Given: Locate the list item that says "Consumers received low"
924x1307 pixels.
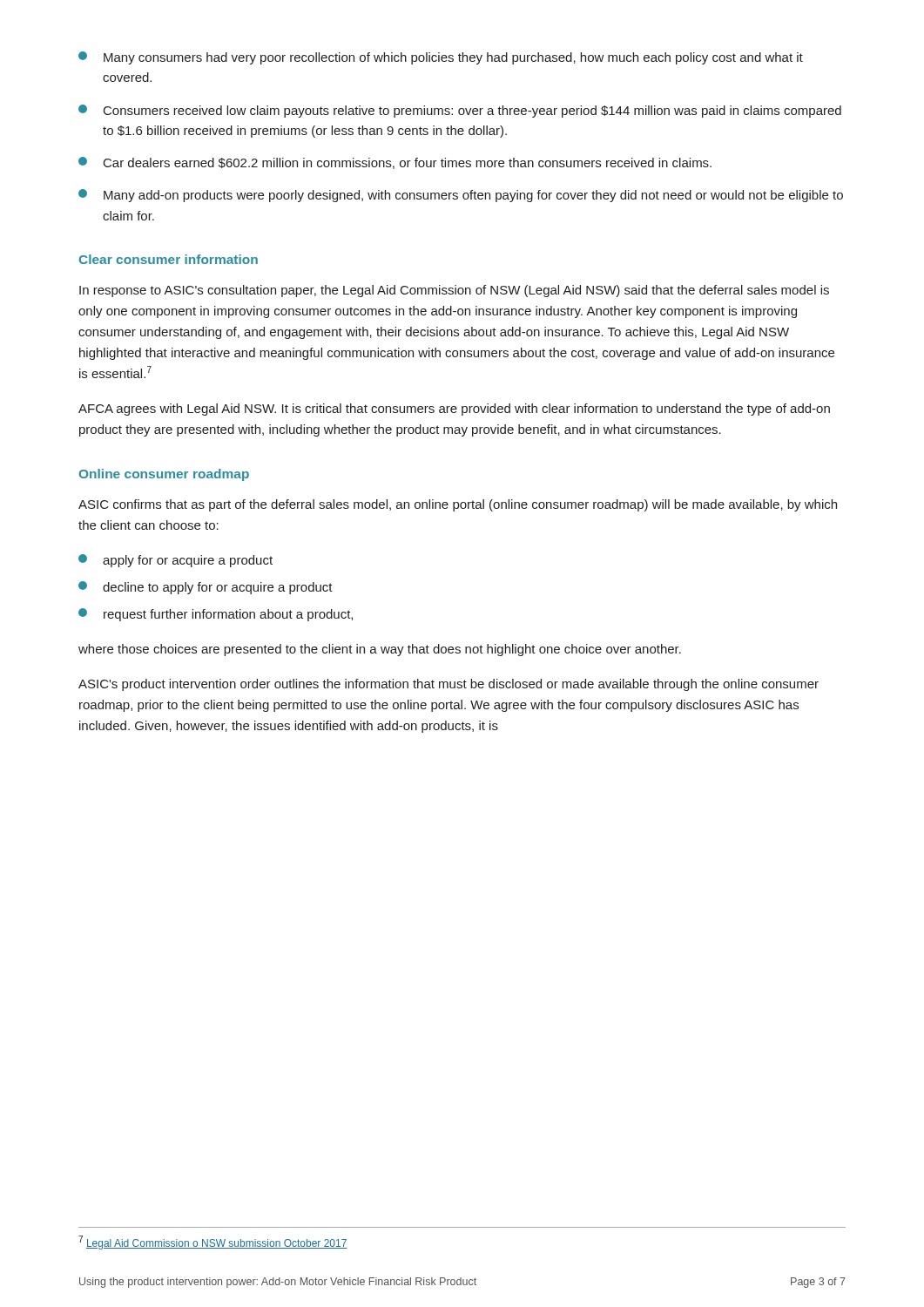Looking at the screenshot, I should [462, 120].
